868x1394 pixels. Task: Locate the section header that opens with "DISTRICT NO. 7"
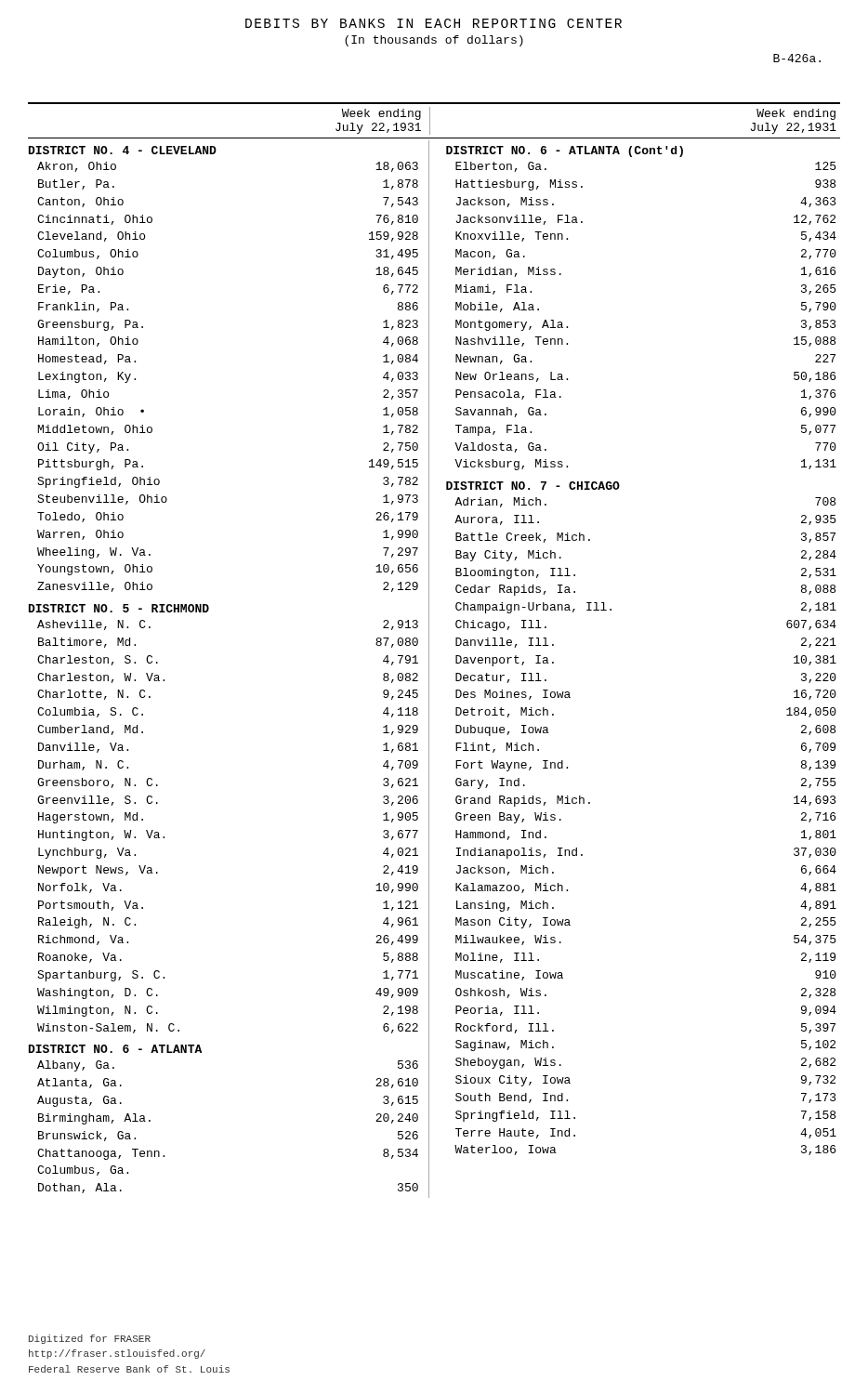533,487
